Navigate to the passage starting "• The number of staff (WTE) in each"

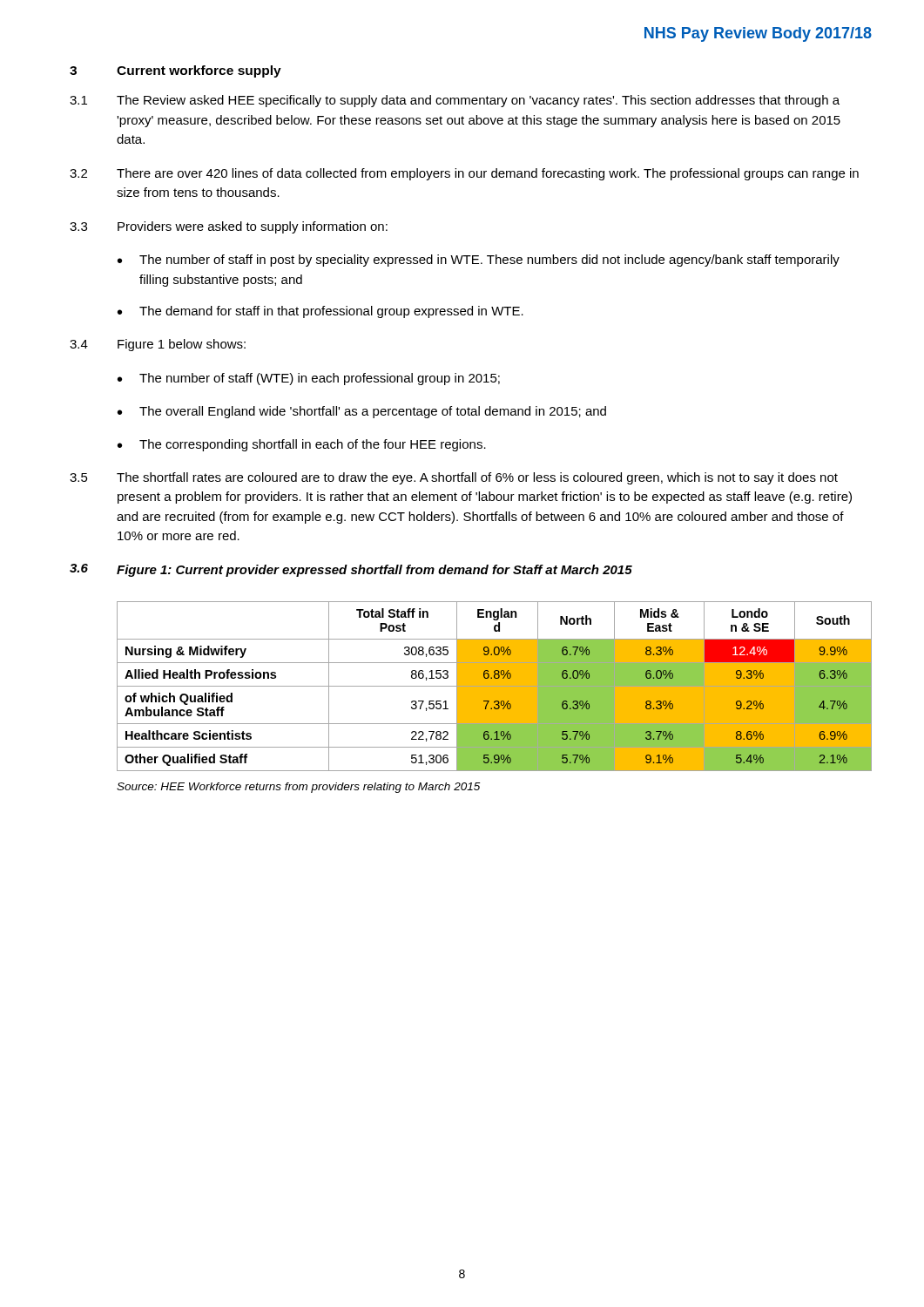coord(309,379)
